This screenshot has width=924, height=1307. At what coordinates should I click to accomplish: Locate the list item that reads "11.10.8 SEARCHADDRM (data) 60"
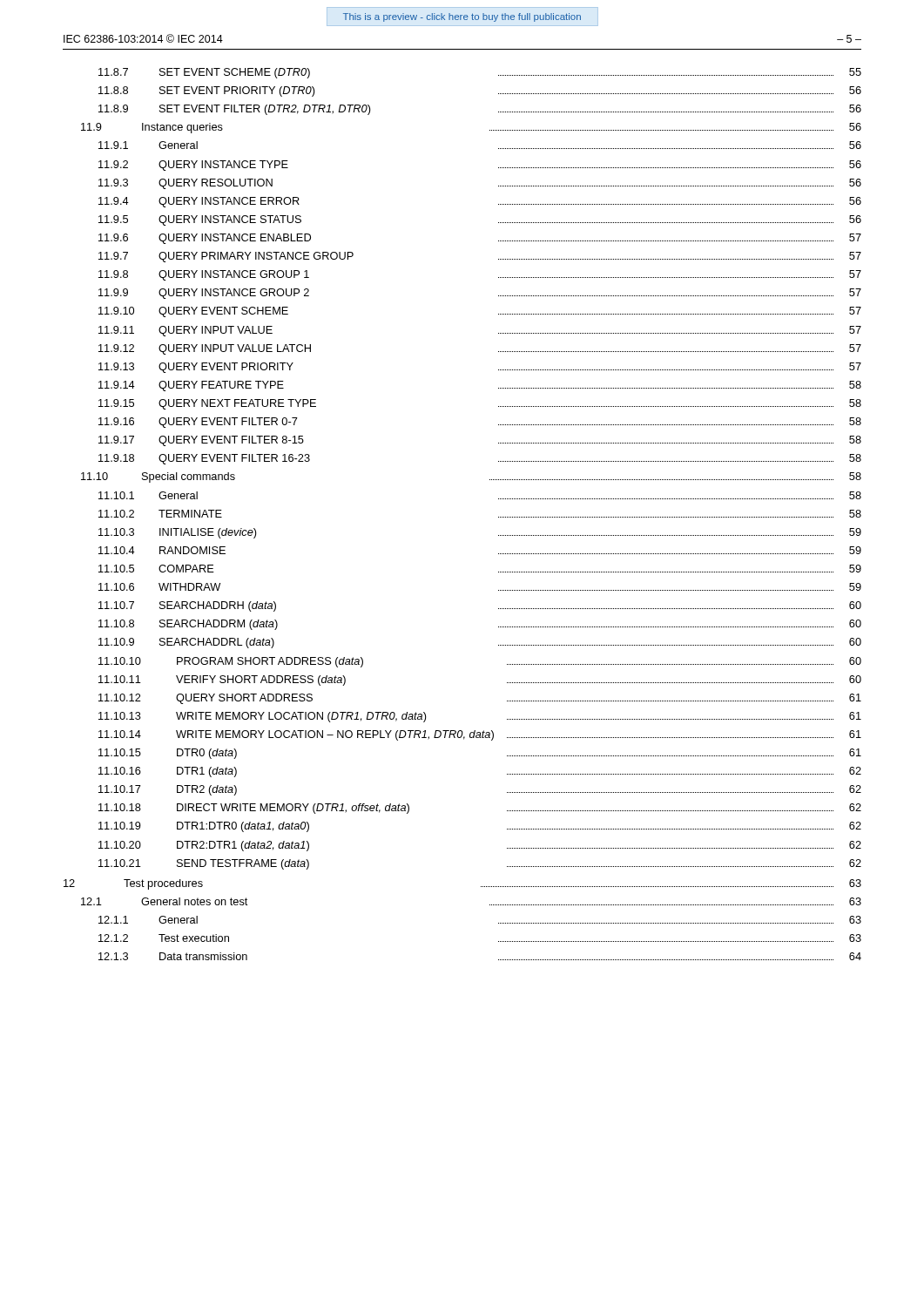[x=120, y=624]
